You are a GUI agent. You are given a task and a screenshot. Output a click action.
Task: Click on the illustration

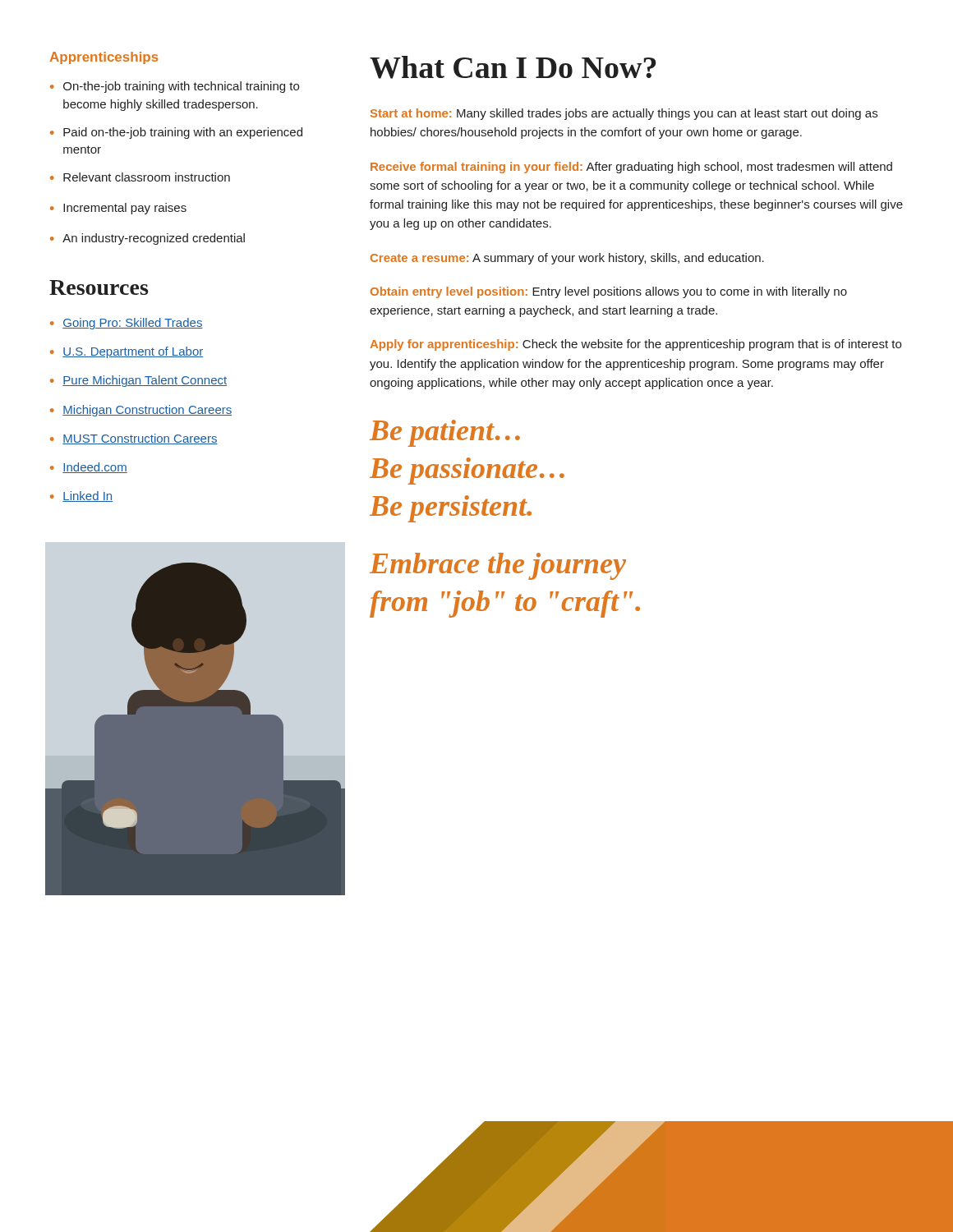click(x=661, y=1152)
